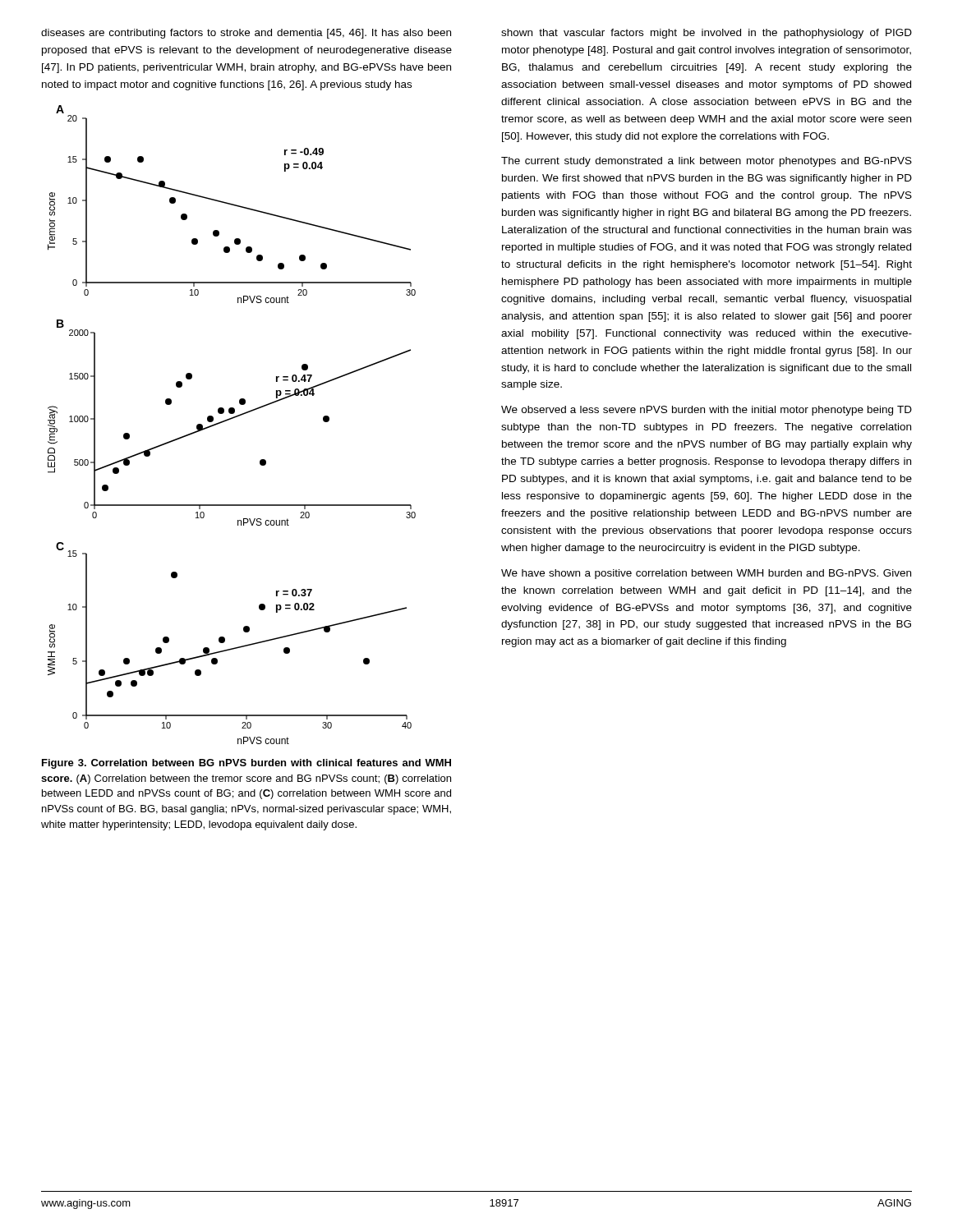This screenshot has height=1232, width=953.
Task: Click the passage that begins "diseases are contributing"
Action: pyautogui.click(x=246, y=58)
